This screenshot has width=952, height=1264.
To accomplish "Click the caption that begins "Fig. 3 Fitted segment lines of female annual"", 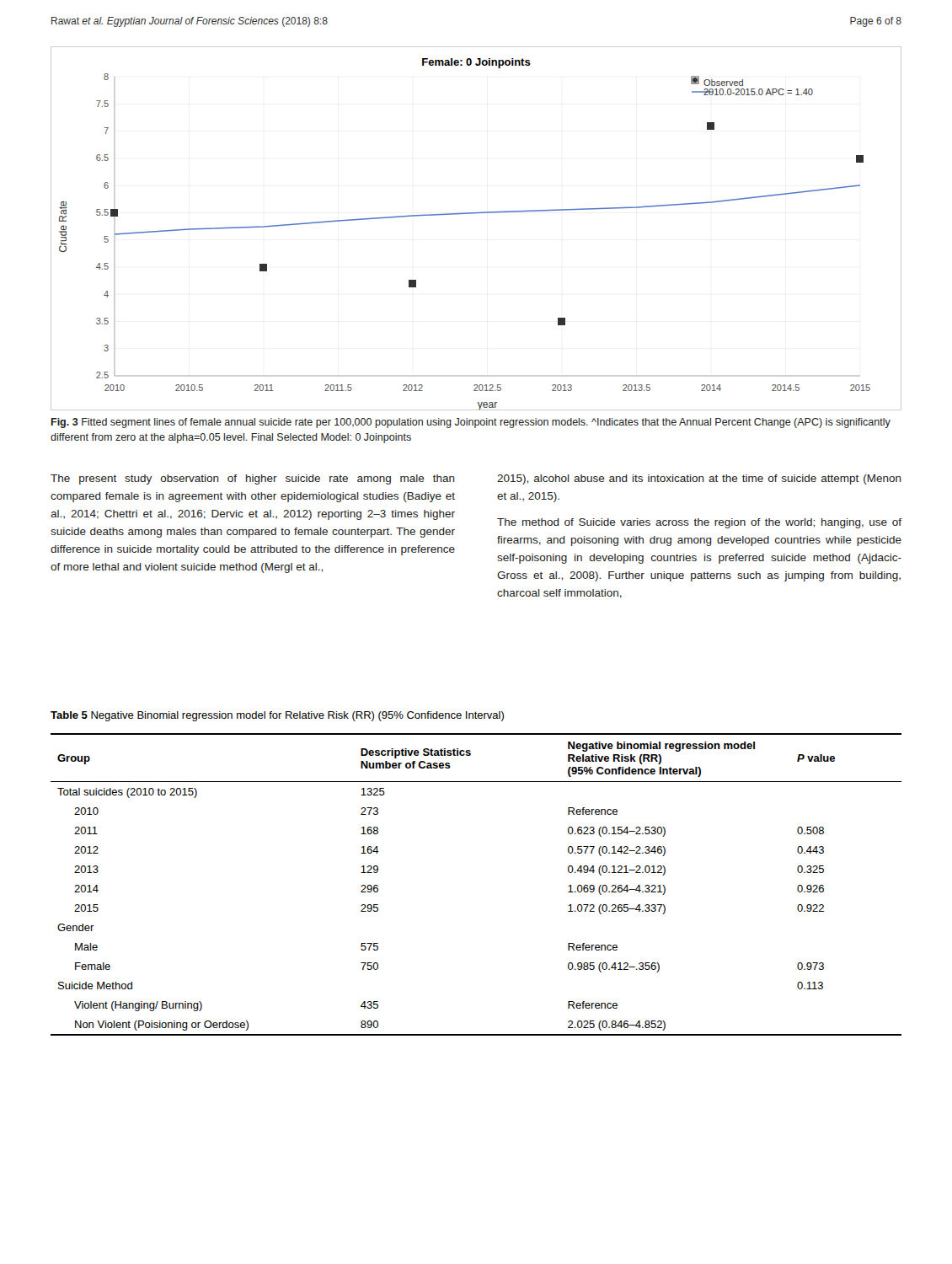I will click(470, 430).
